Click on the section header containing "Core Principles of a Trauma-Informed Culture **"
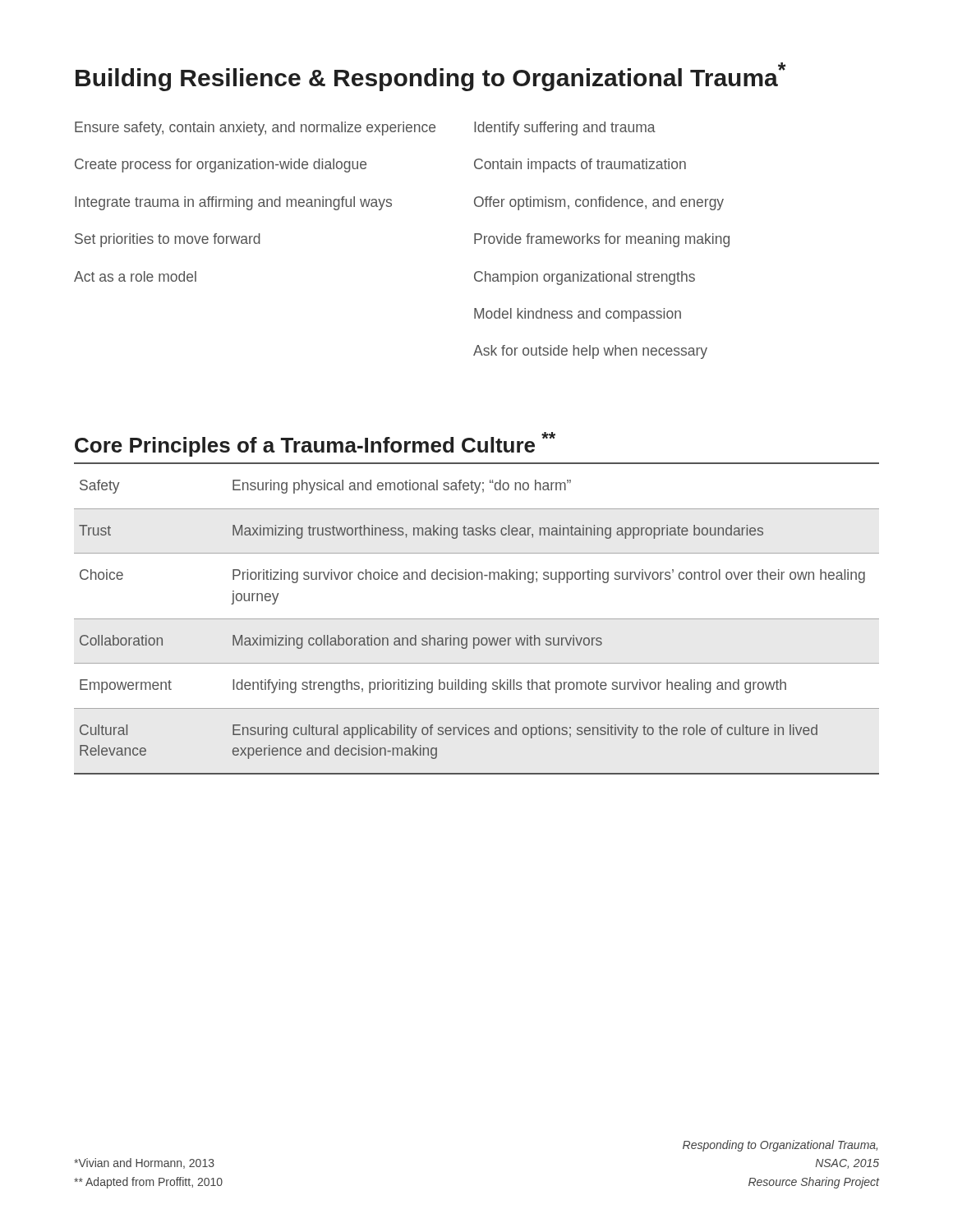 click(476, 445)
